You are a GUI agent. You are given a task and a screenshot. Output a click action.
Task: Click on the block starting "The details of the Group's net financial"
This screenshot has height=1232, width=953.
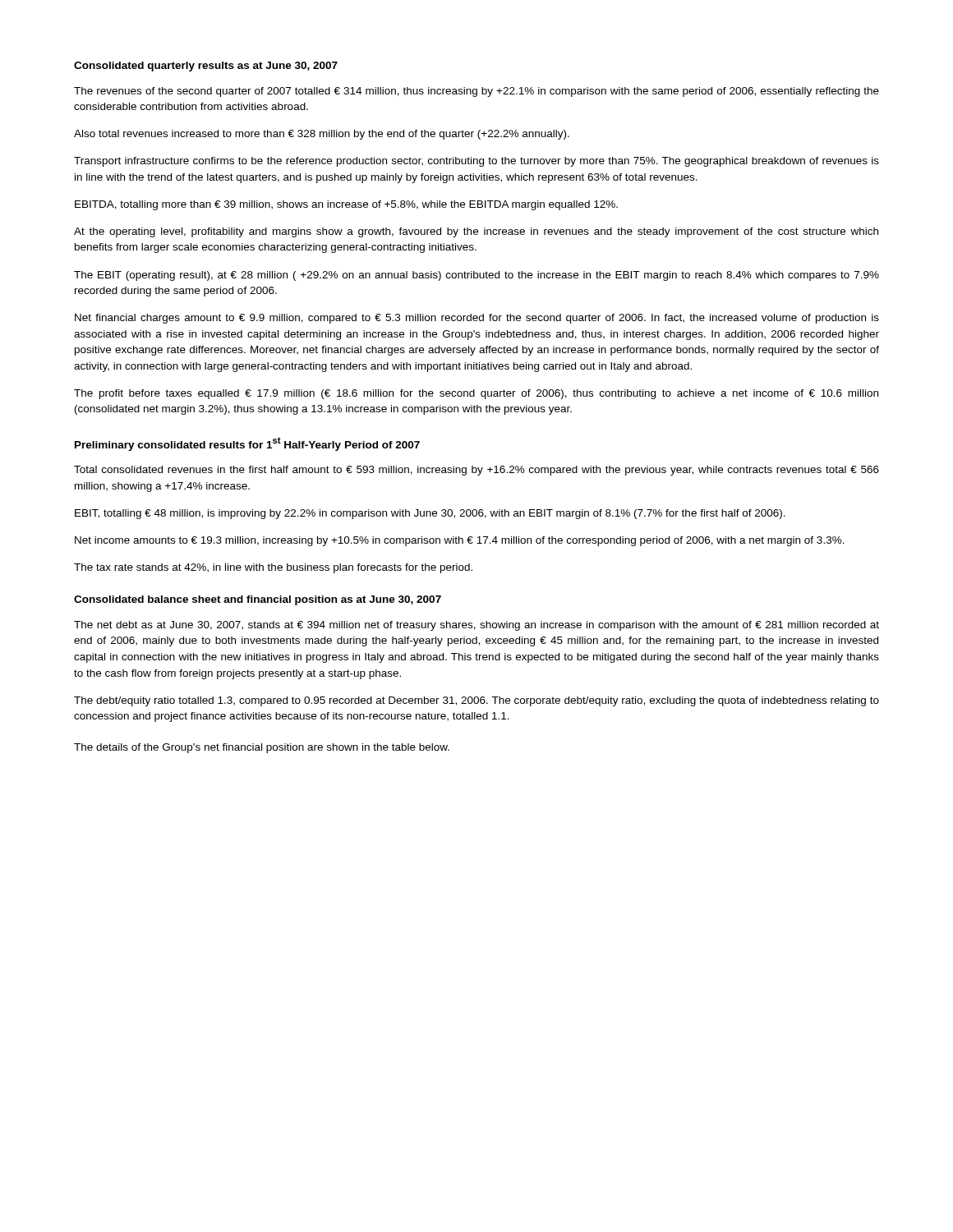(262, 748)
